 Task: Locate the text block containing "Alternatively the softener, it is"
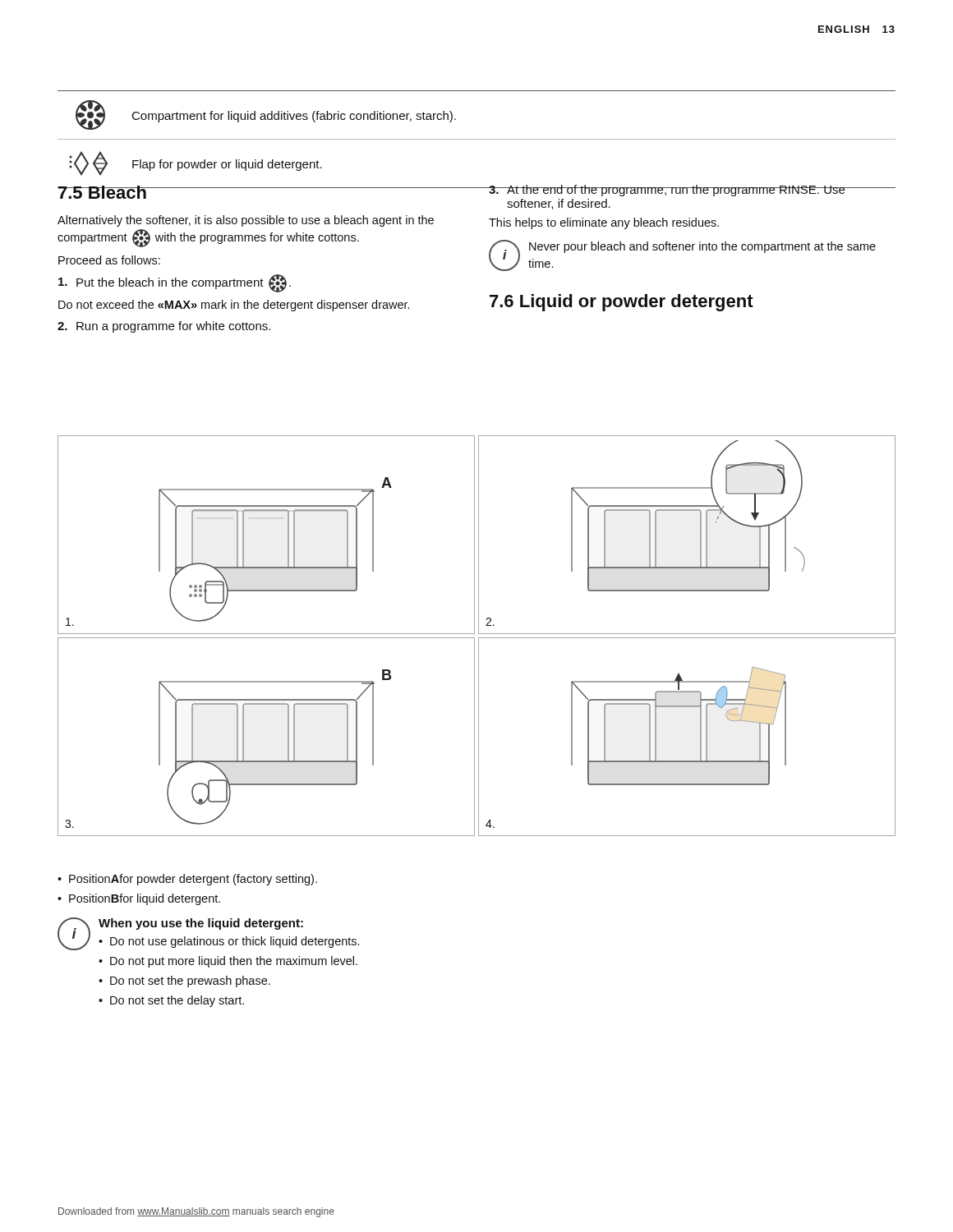click(x=261, y=241)
